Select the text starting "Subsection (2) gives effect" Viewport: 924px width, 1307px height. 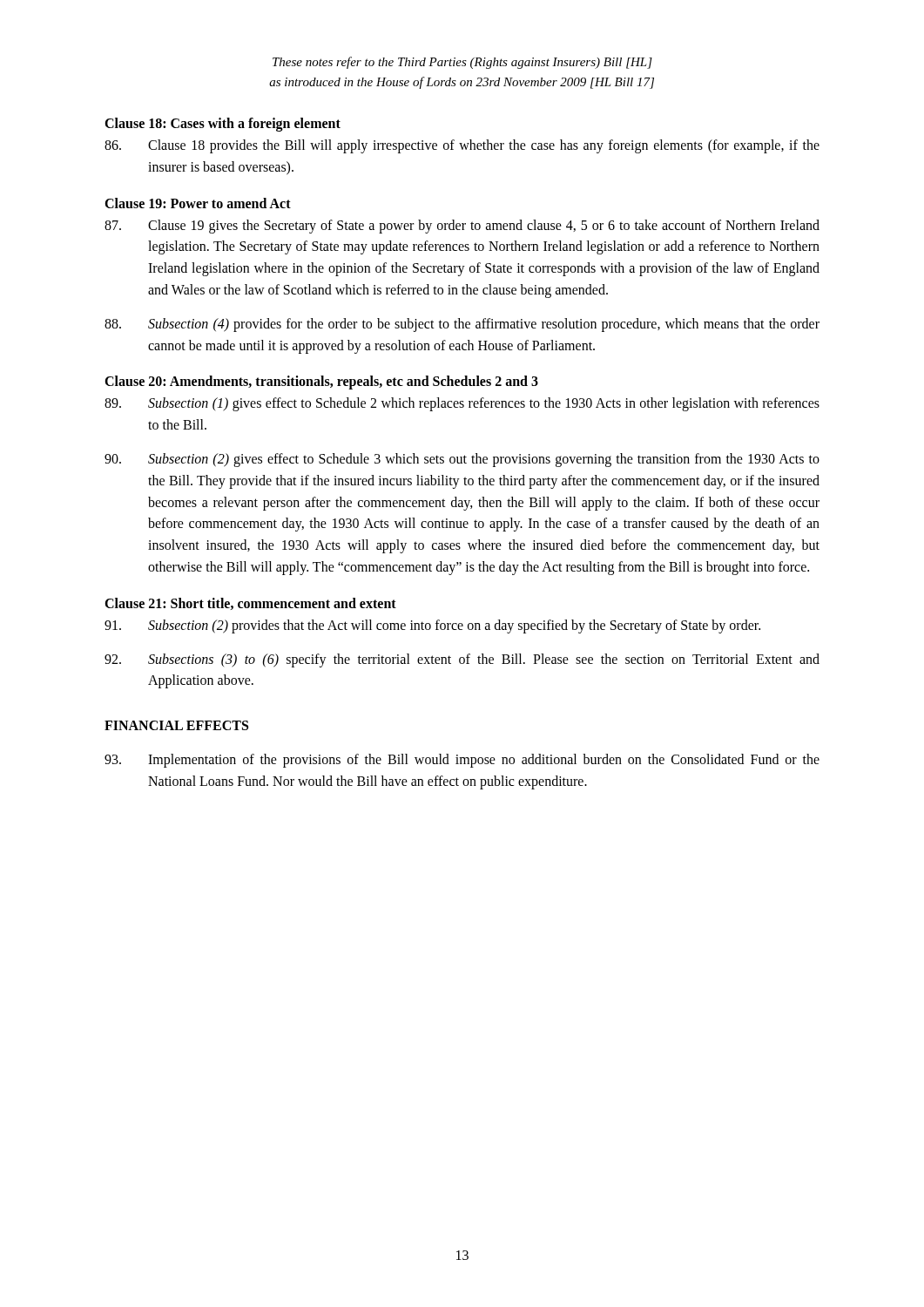pos(462,514)
